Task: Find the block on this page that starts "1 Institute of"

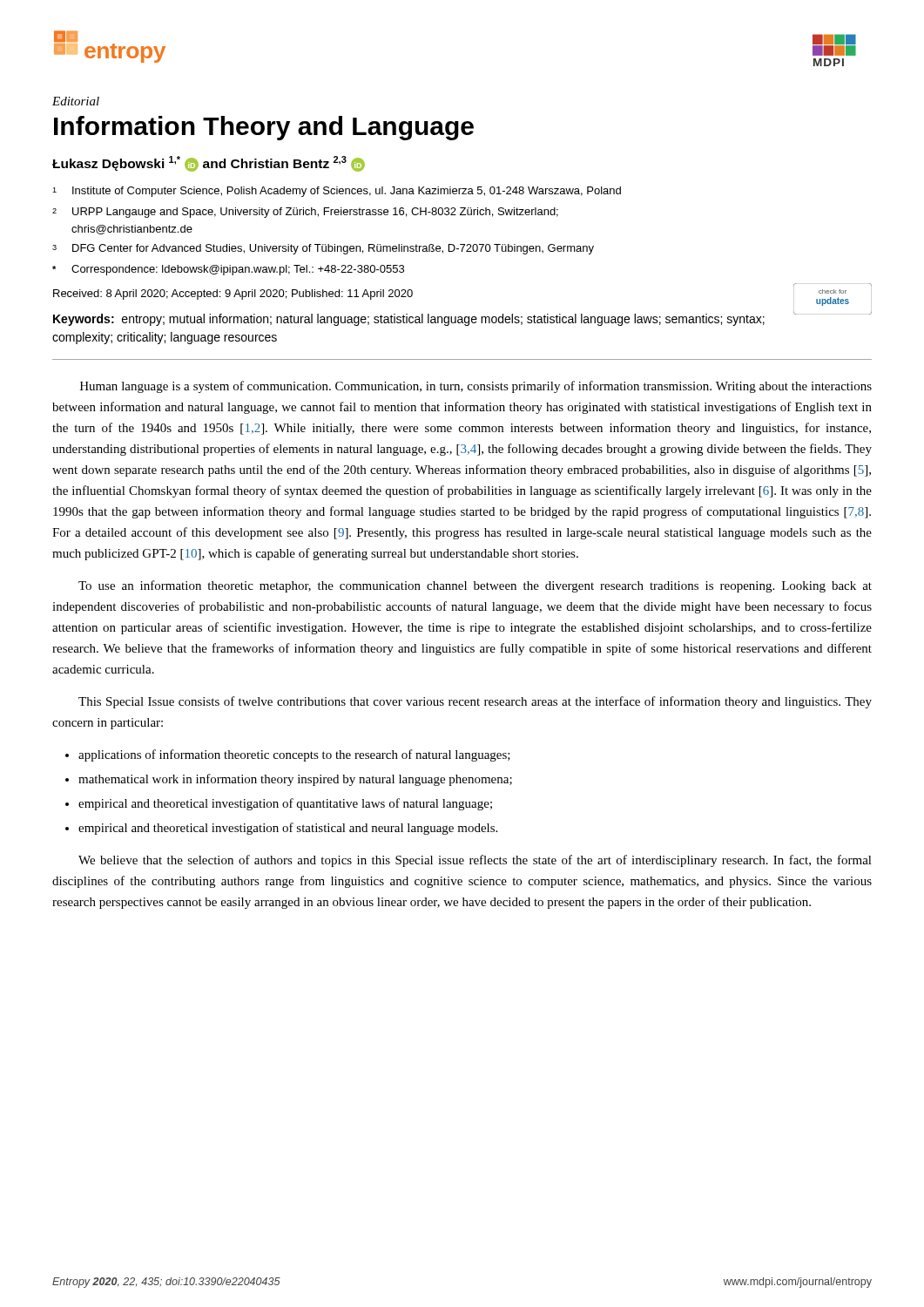Action: click(462, 192)
